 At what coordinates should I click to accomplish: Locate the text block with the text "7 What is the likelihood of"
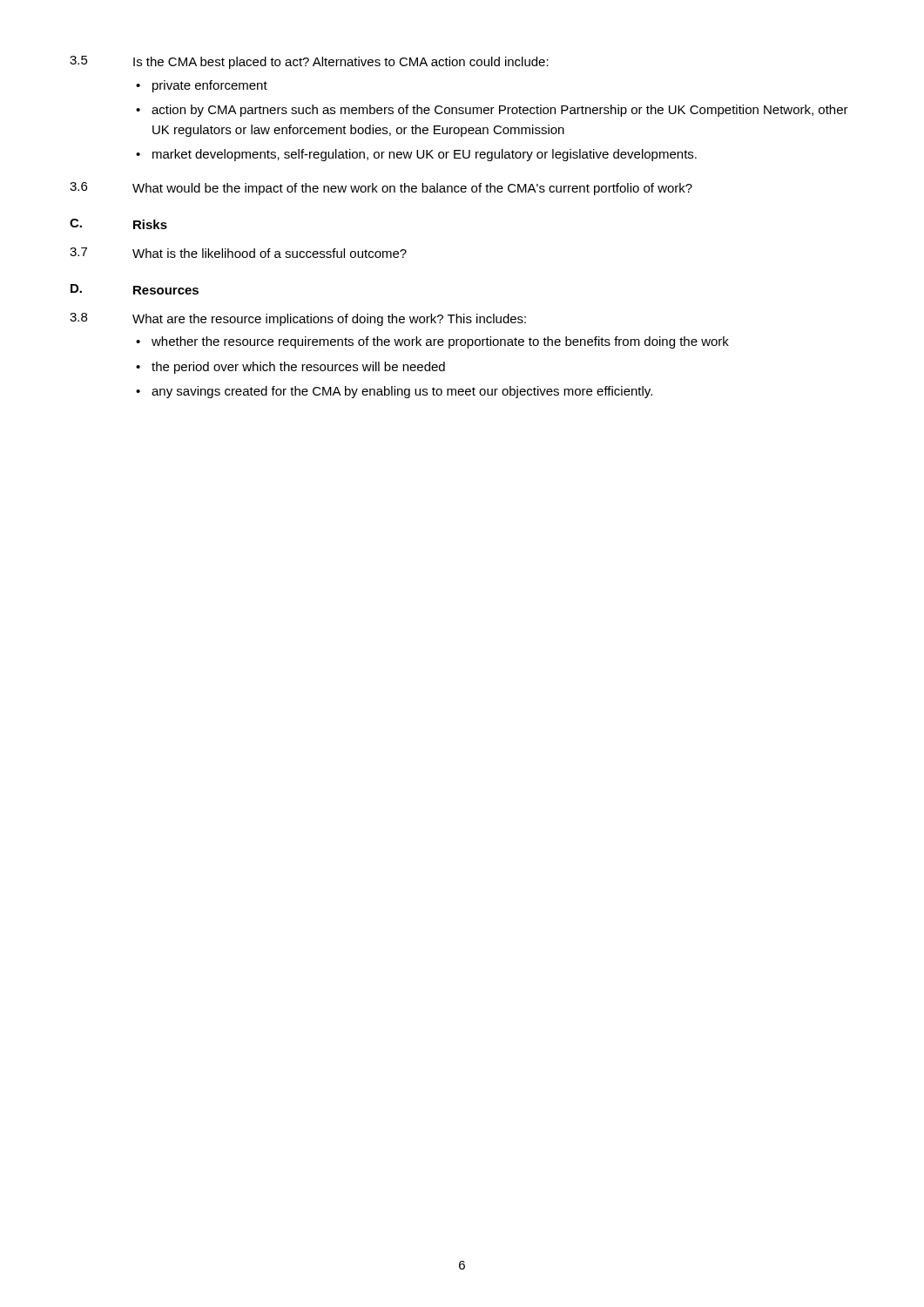tap(238, 253)
